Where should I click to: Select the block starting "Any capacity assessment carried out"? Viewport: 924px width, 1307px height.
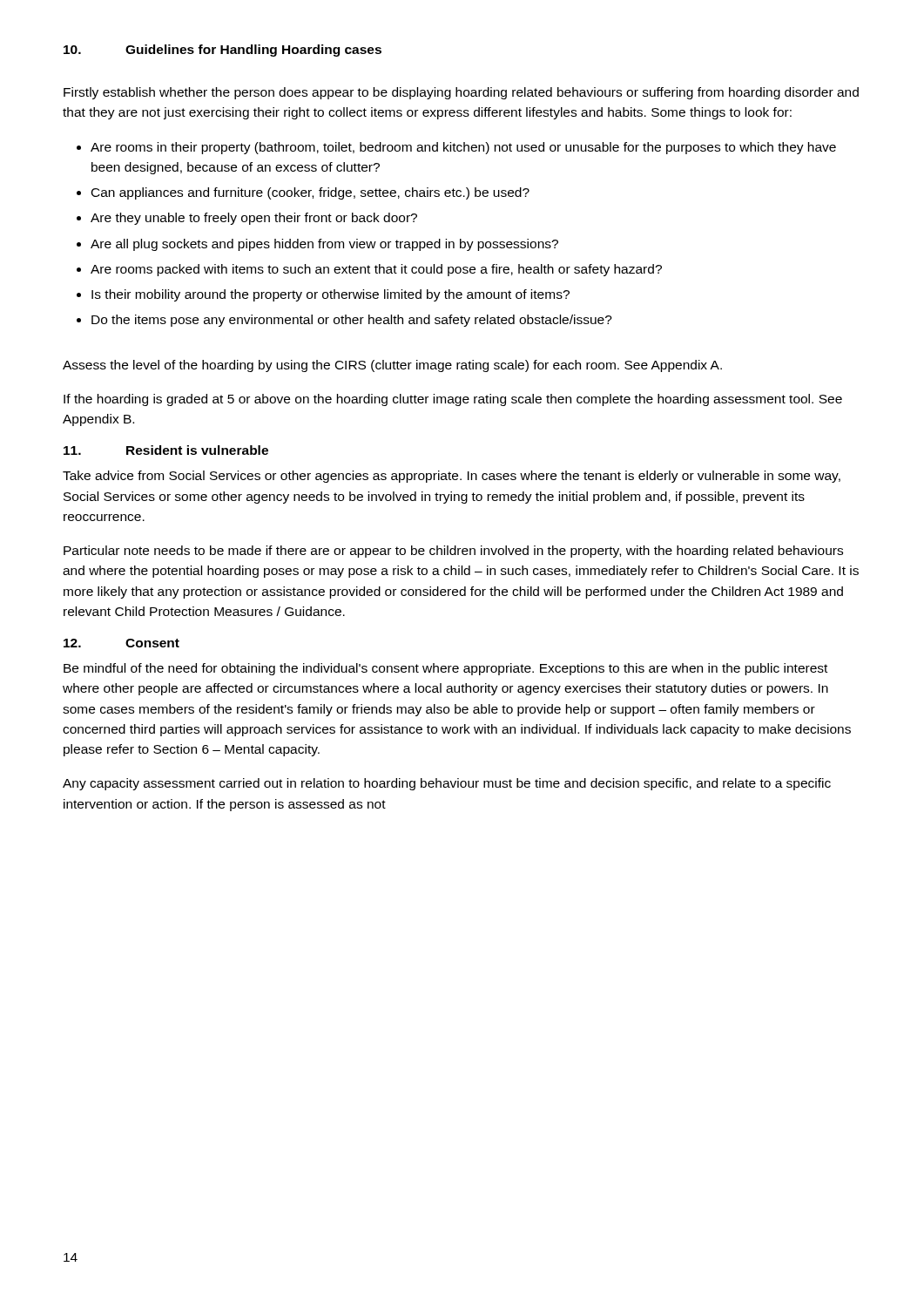pos(447,793)
